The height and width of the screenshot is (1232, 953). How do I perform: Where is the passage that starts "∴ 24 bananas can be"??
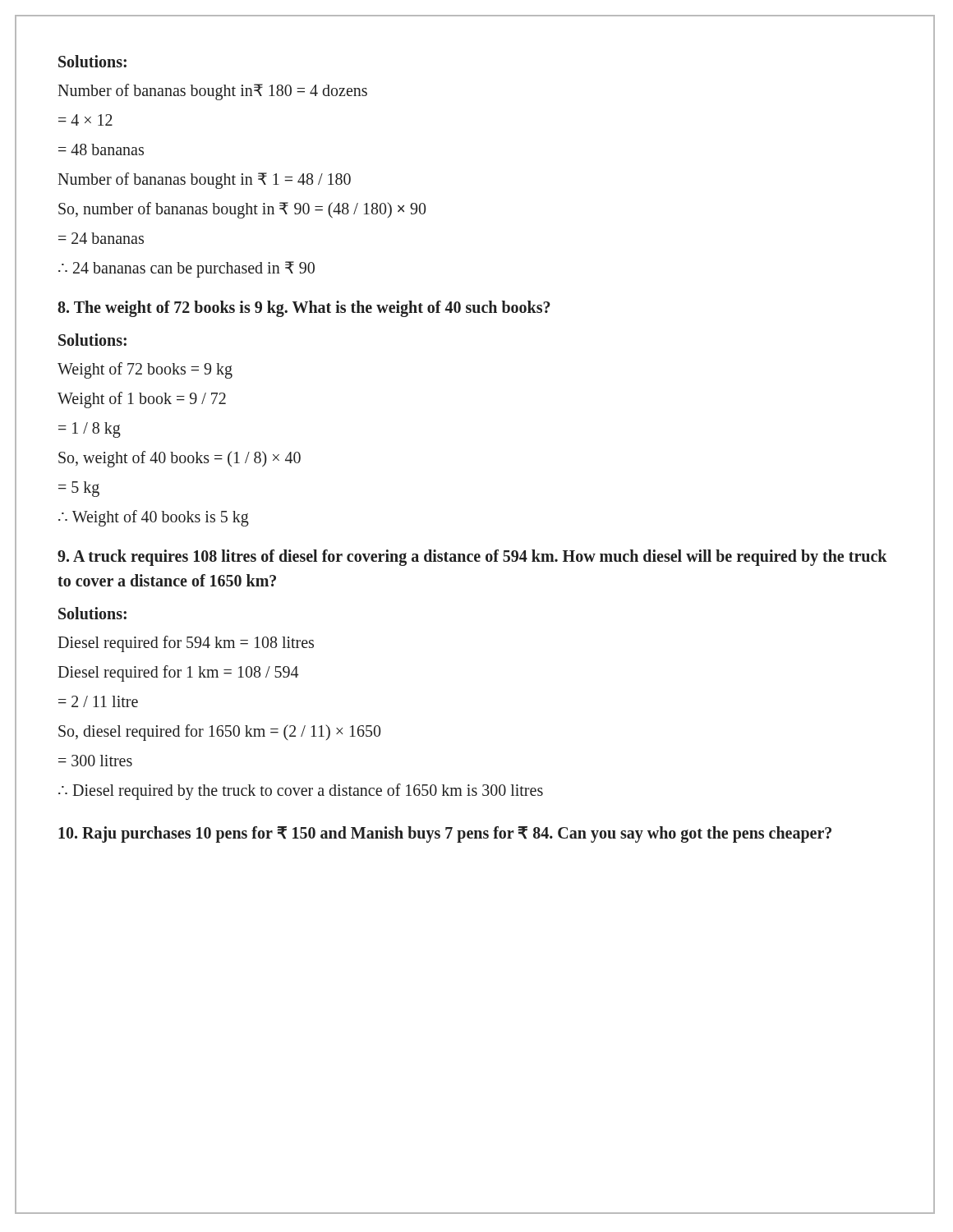point(186,268)
